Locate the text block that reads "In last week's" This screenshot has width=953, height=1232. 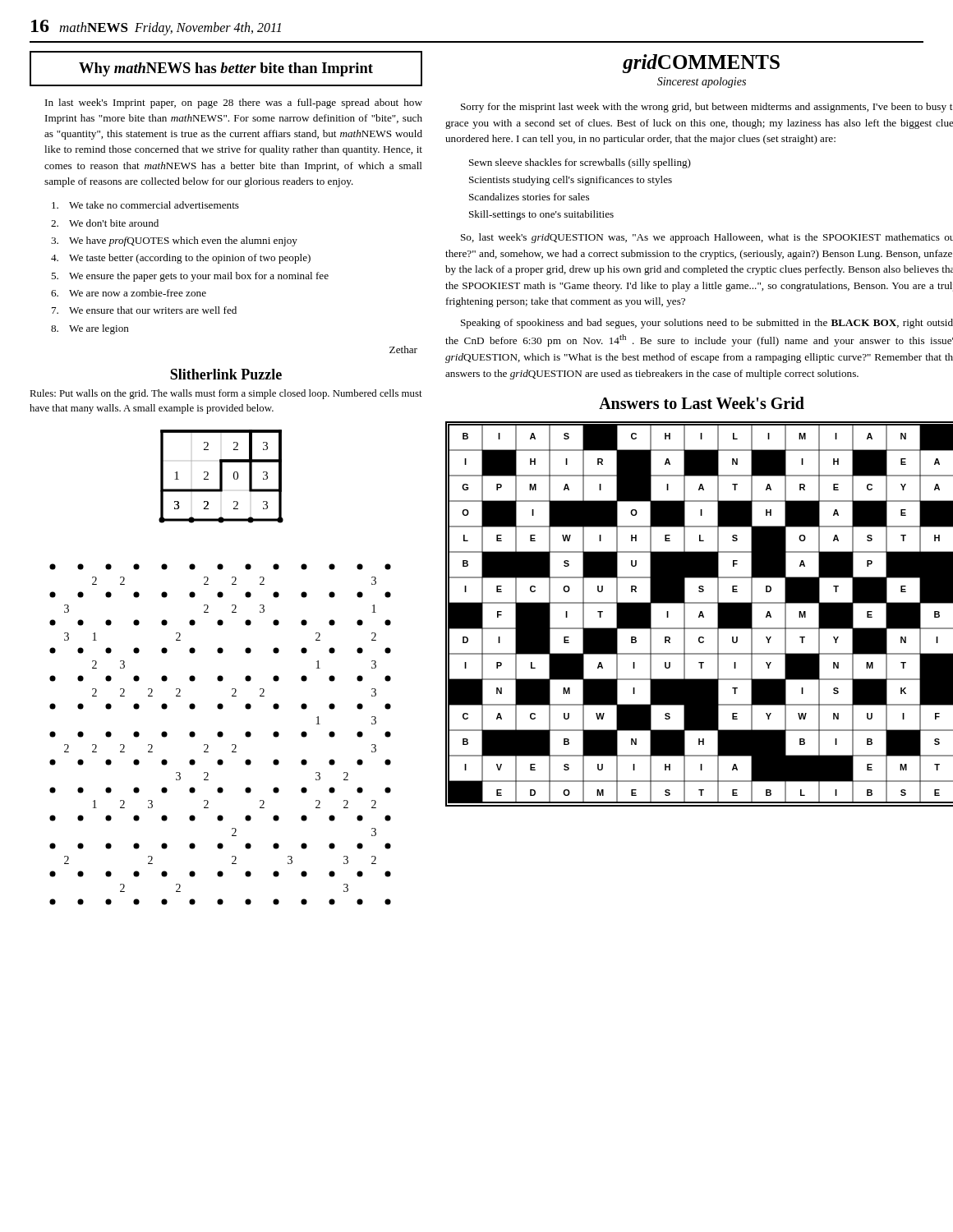tap(233, 142)
